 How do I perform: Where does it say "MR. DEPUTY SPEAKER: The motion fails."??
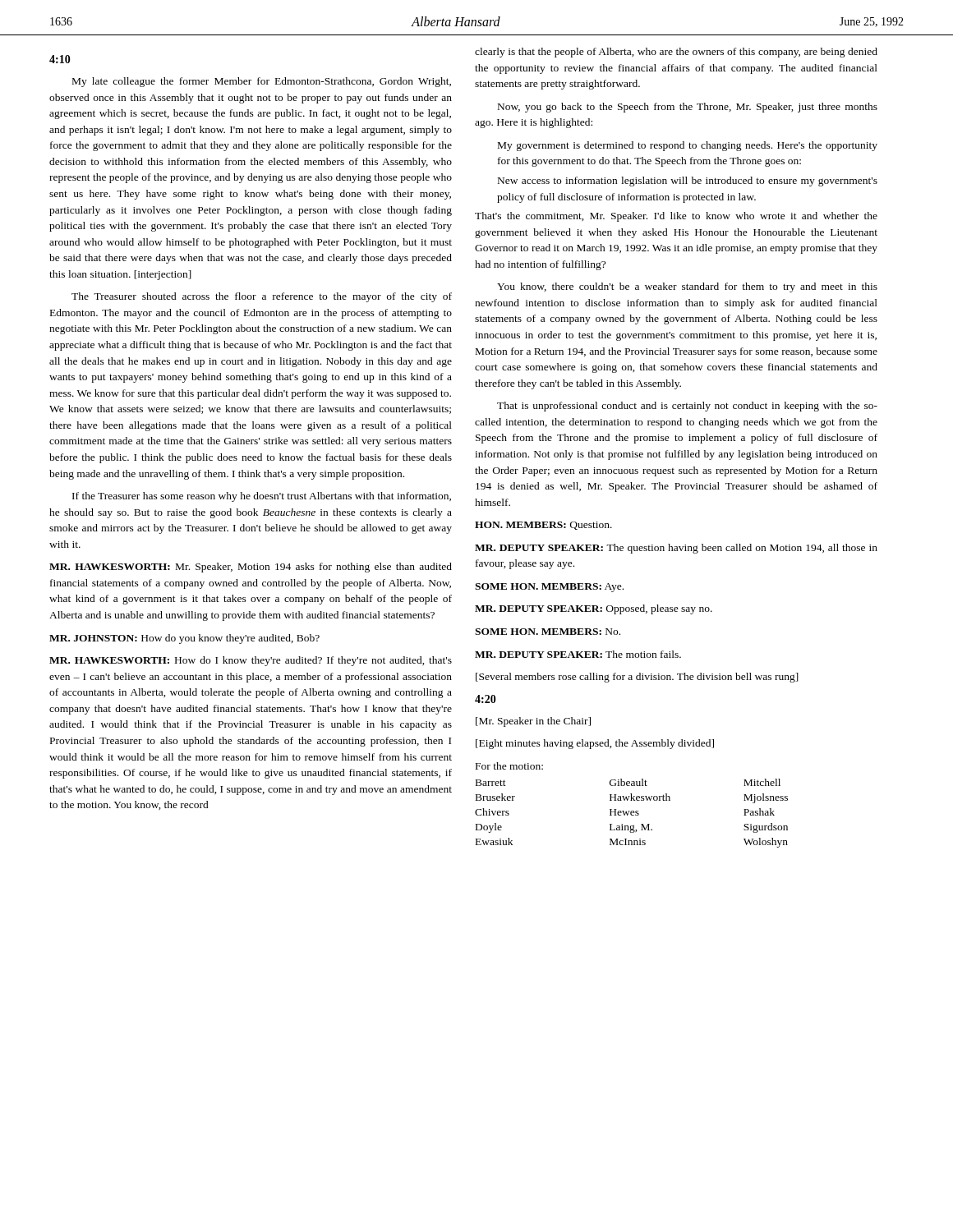coord(676,654)
